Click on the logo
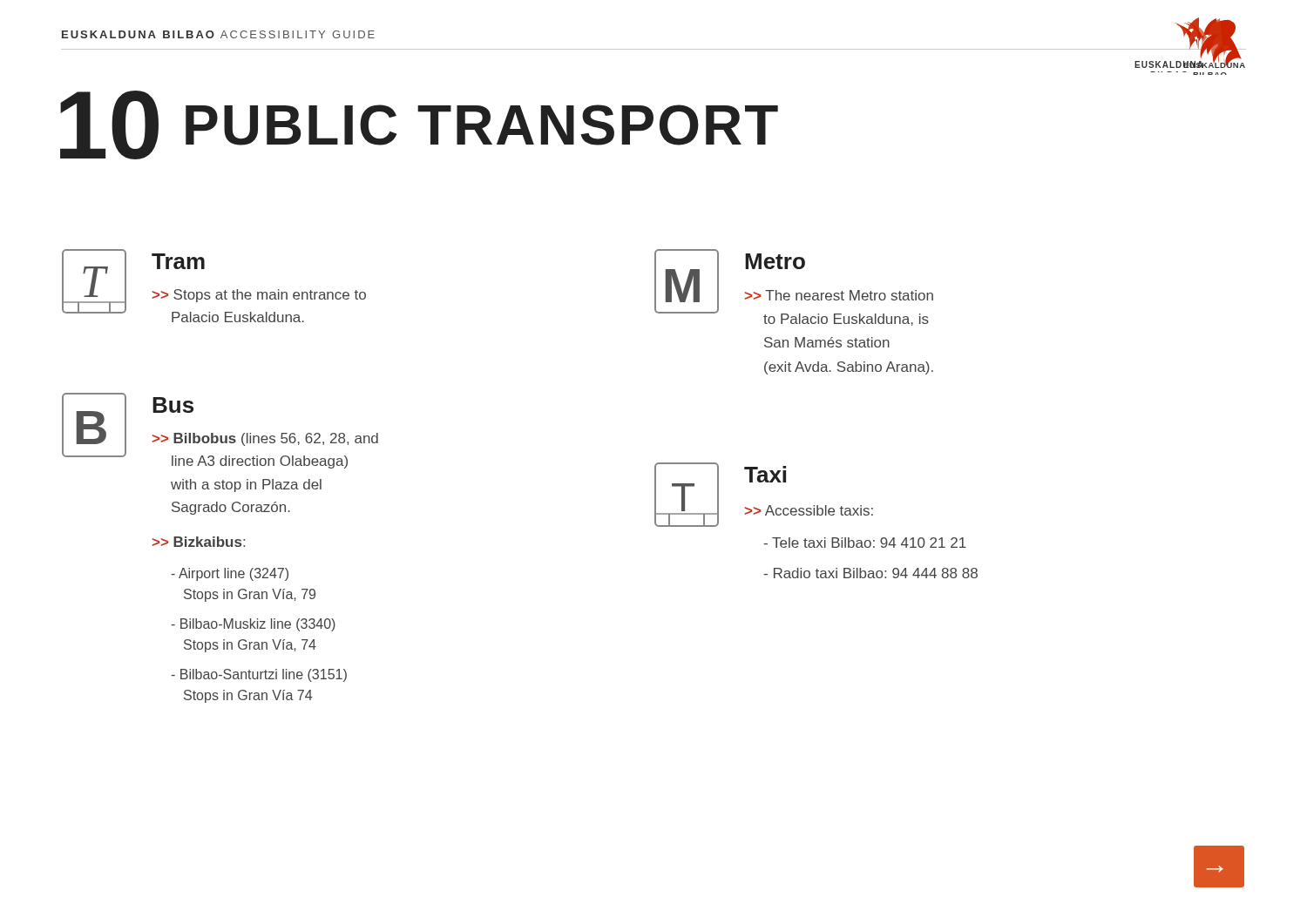1307x924 pixels. 1185,44
